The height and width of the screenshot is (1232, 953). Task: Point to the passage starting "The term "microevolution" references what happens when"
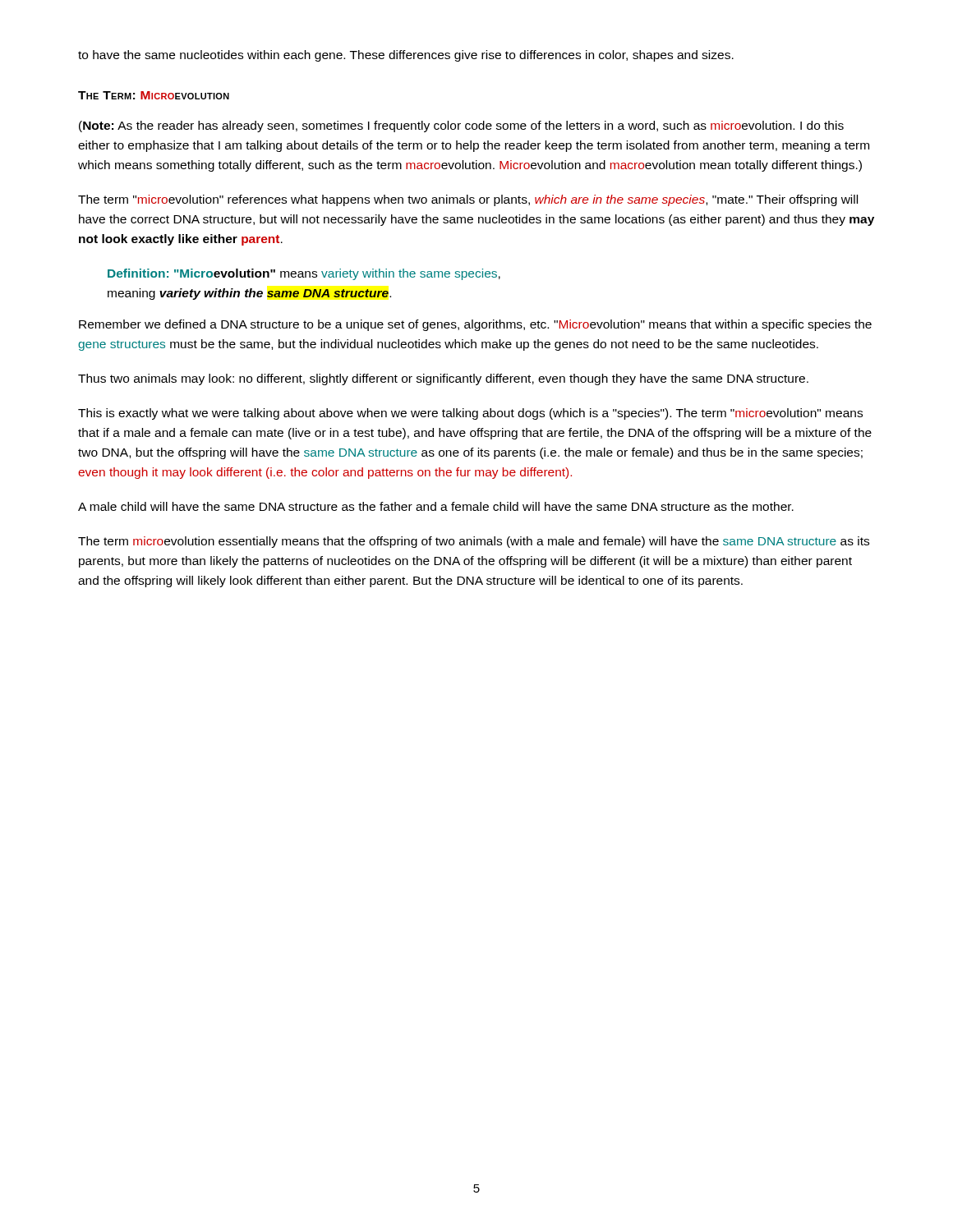pyautogui.click(x=476, y=219)
